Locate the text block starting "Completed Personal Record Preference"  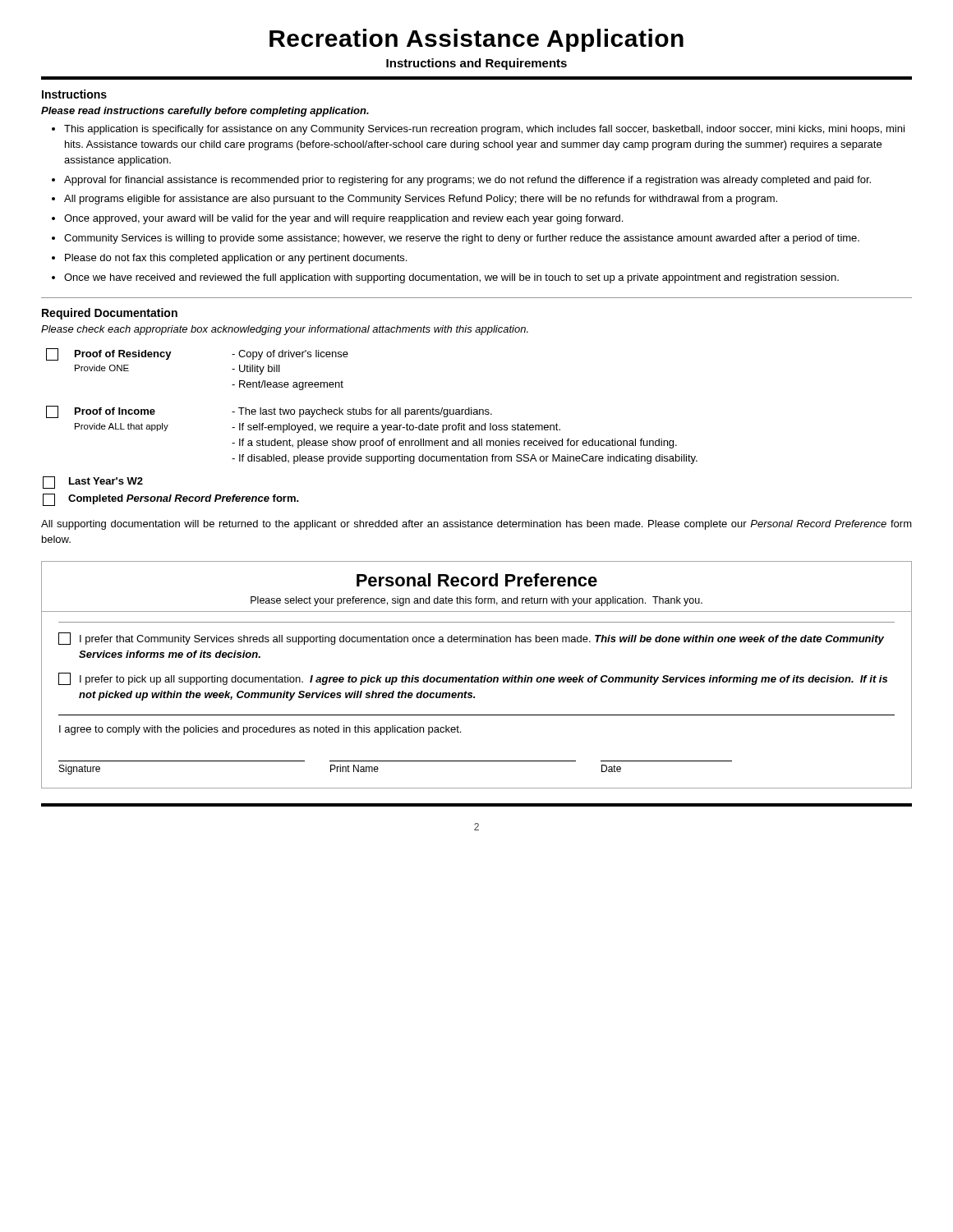171,499
